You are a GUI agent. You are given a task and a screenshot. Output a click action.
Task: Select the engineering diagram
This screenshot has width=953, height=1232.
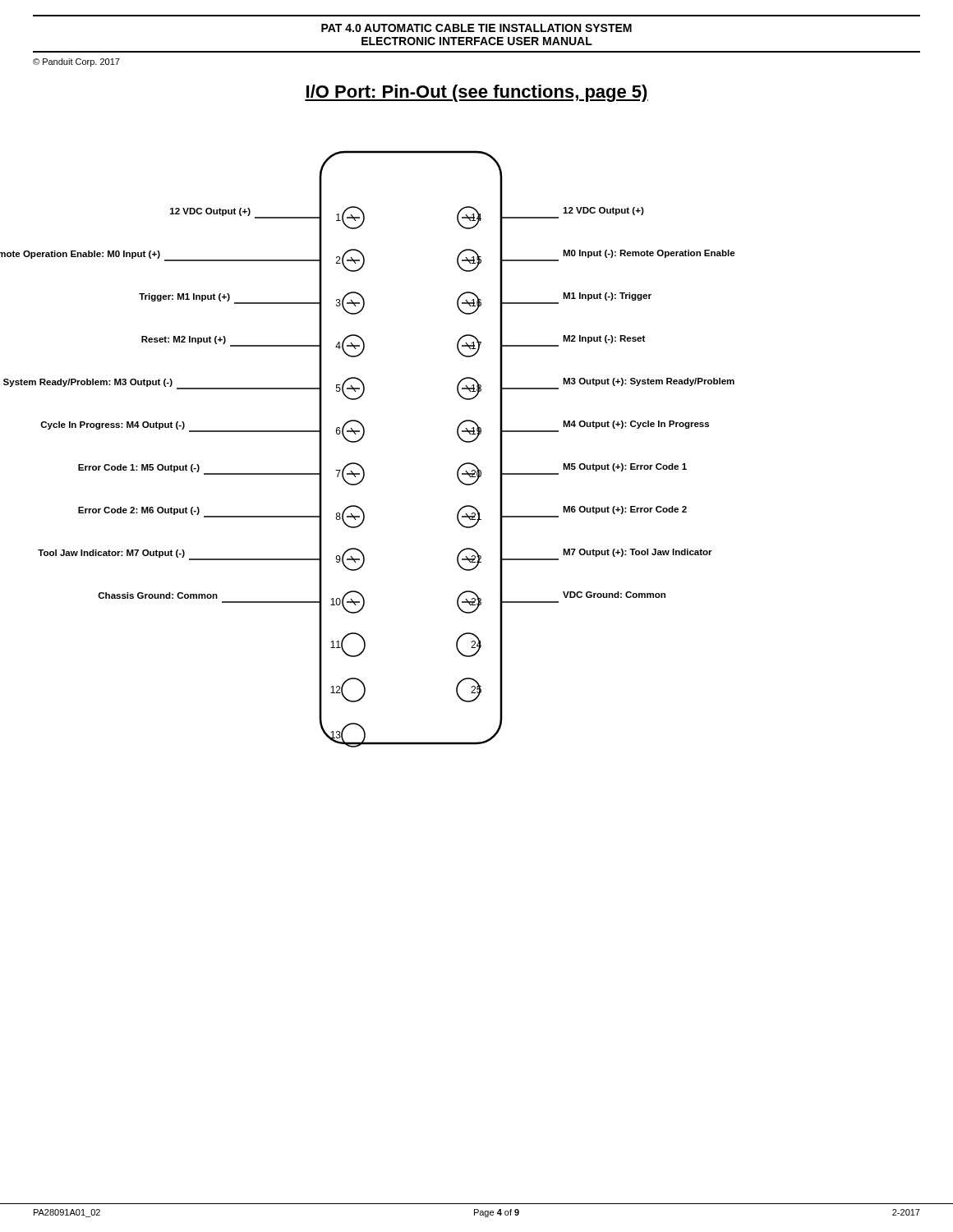476,563
